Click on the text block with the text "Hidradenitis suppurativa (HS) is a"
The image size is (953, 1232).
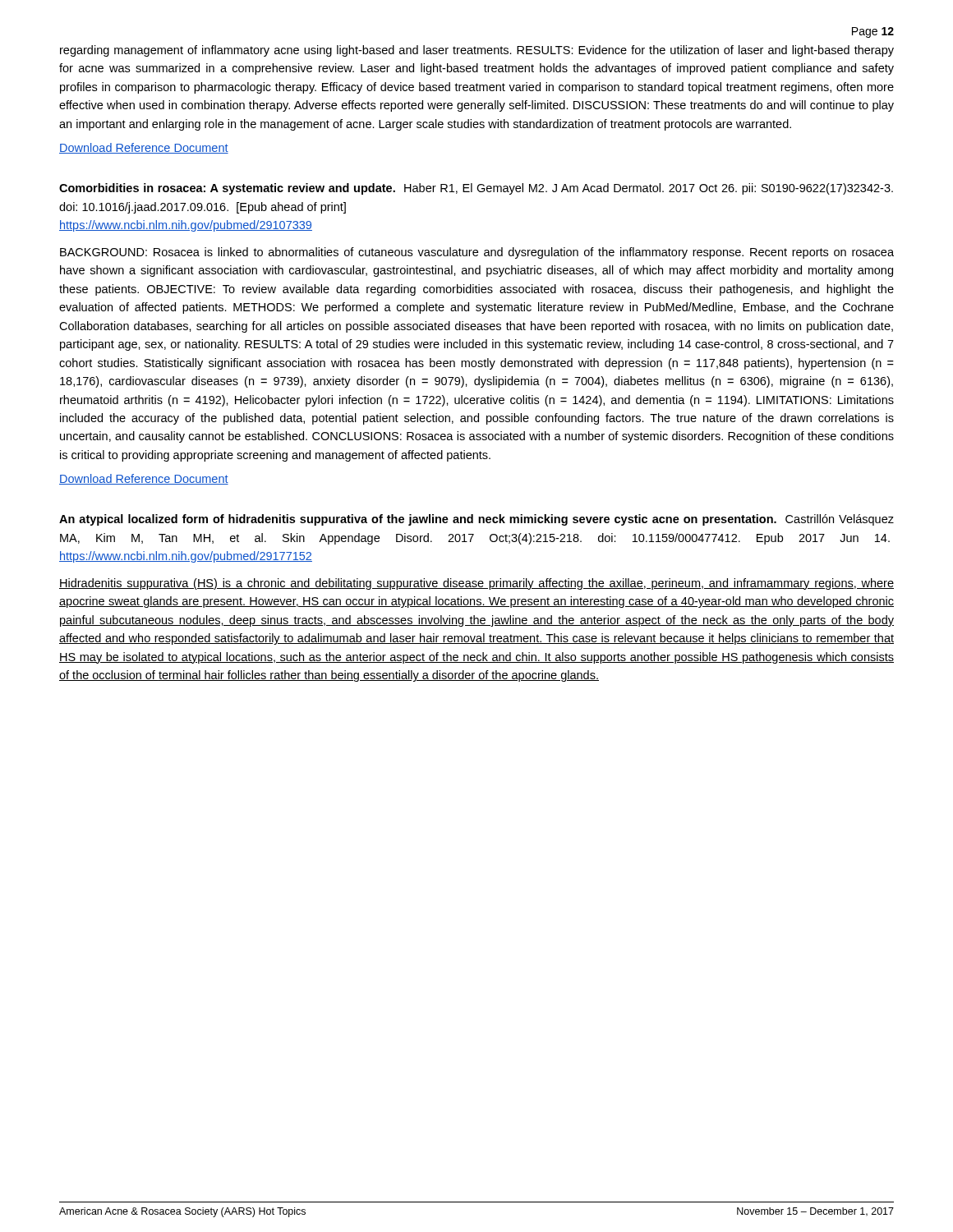[x=476, y=629]
